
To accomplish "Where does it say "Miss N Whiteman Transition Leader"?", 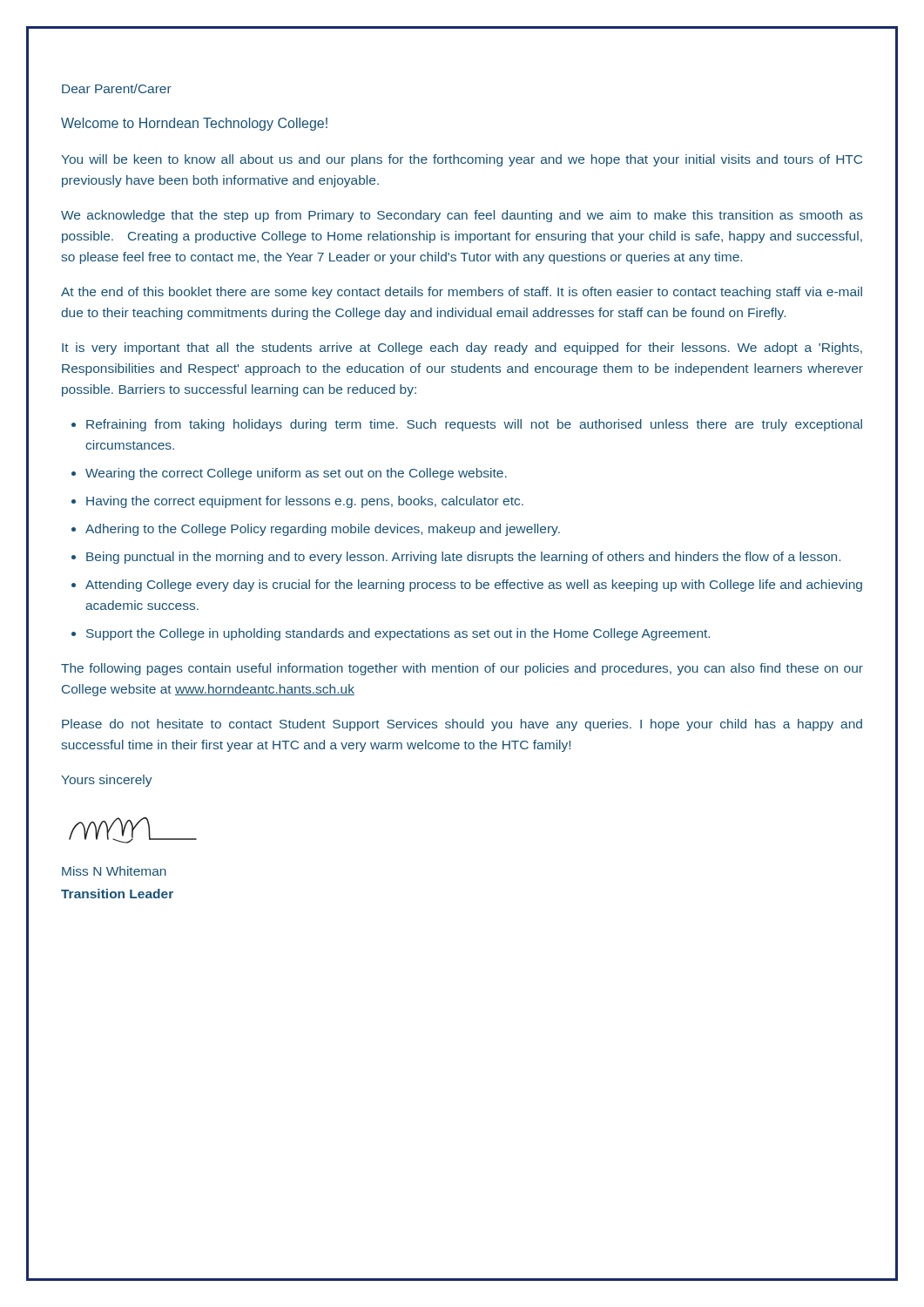I will (114, 871).
